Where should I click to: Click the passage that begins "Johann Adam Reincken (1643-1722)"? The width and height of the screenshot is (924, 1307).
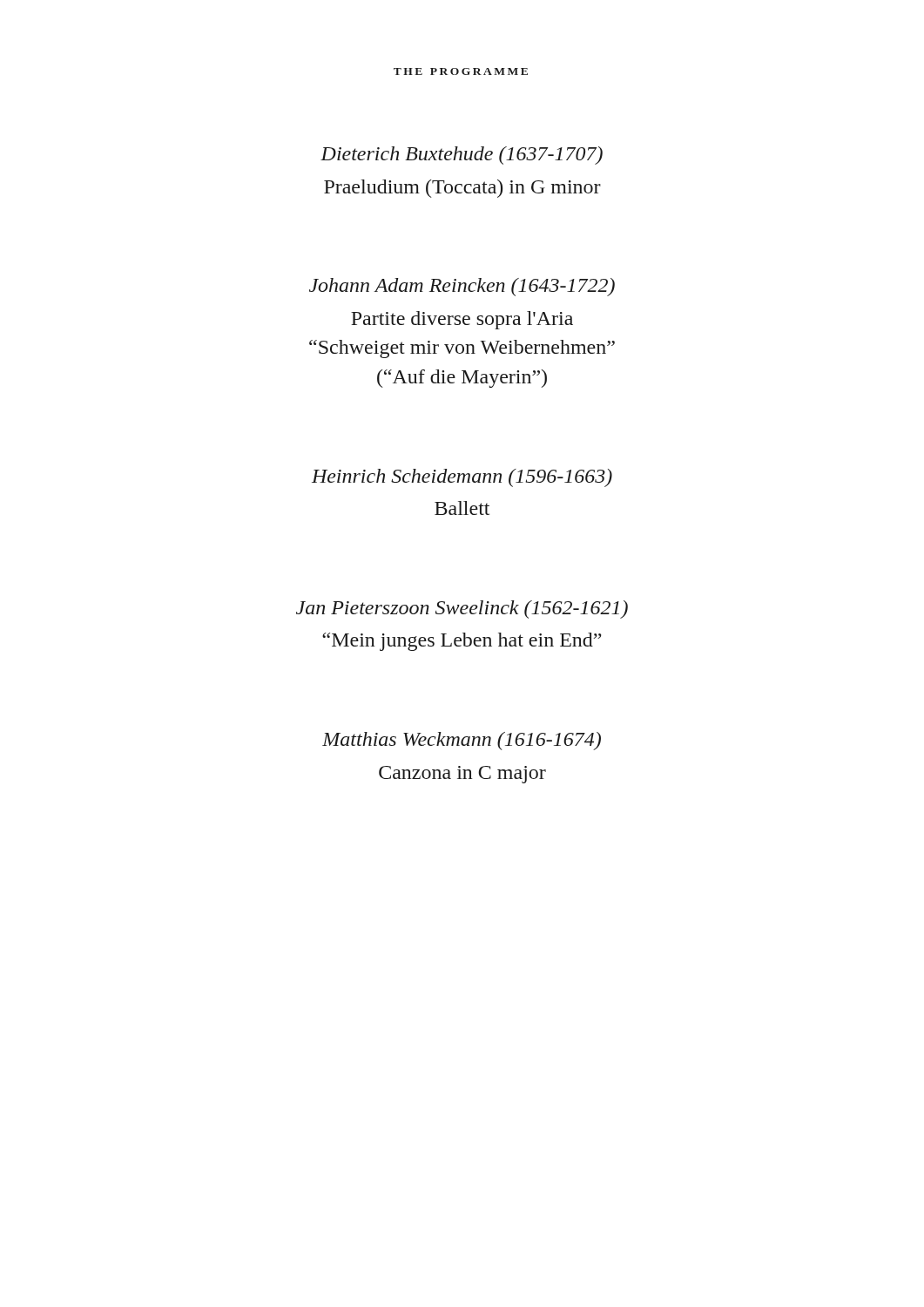[x=462, y=331]
